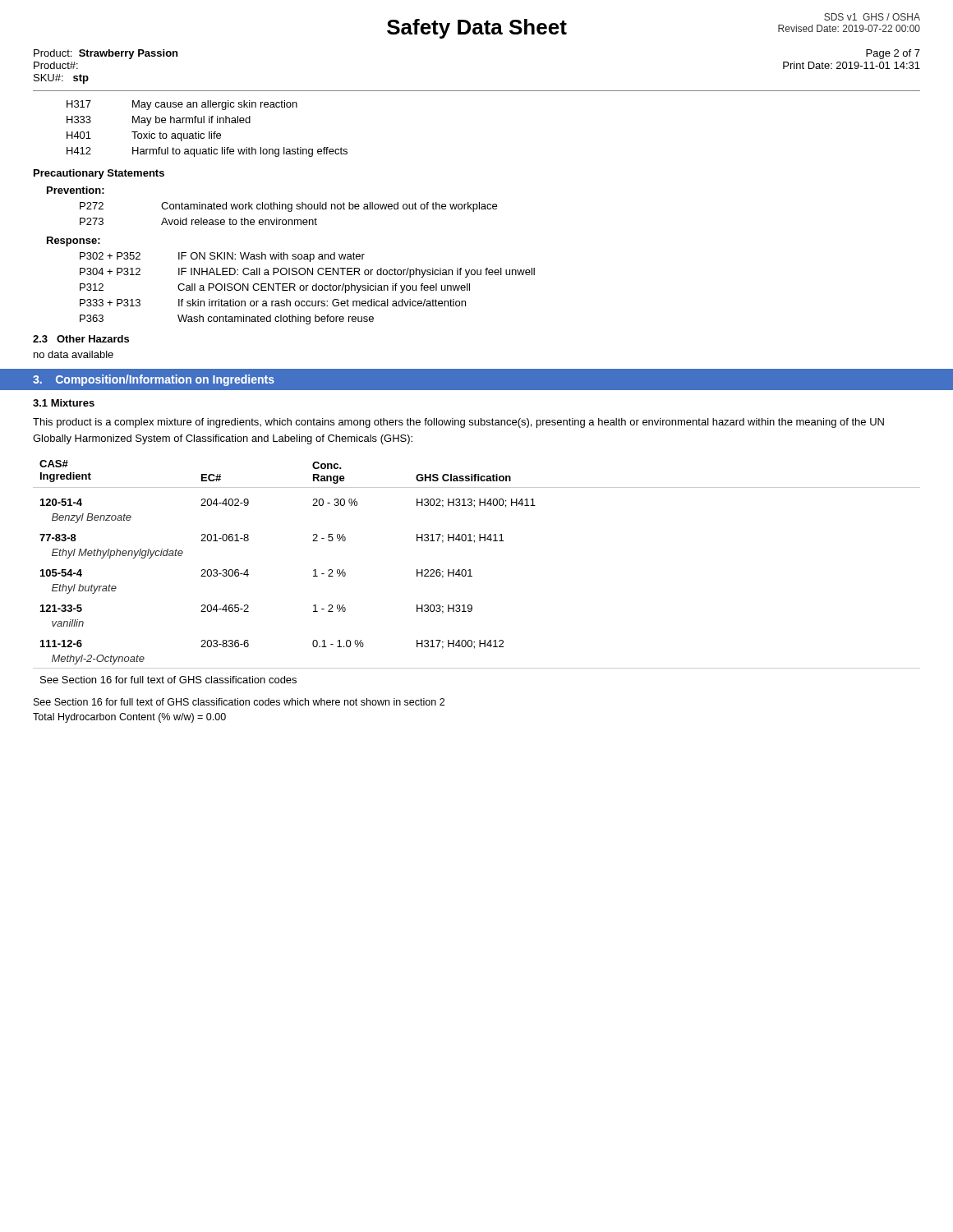Point to the passage starting "See Section 16 for full text of GHS"
This screenshot has width=953, height=1232.
pyautogui.click(x=239, y=702)
